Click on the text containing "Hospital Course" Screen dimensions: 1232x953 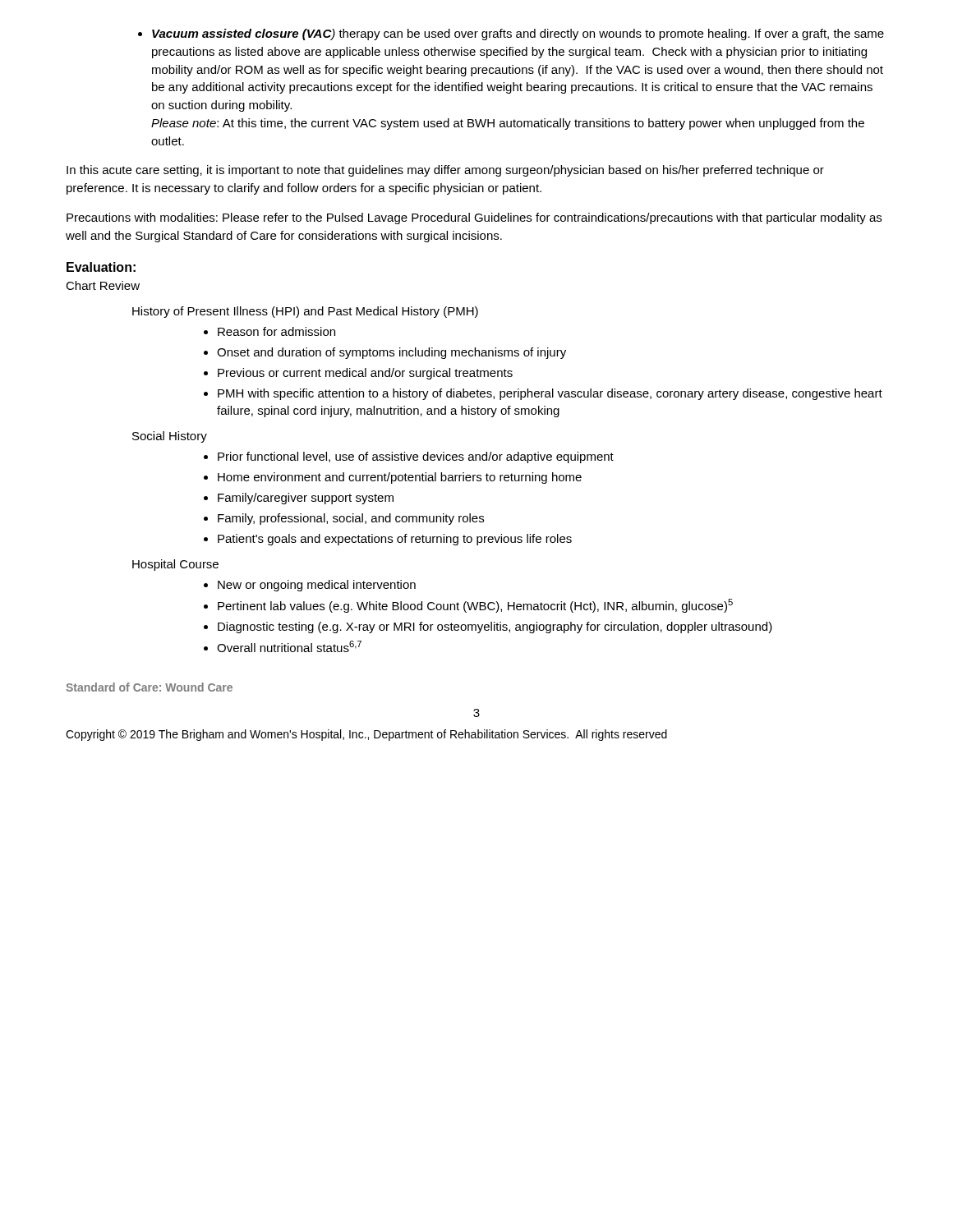175,564
